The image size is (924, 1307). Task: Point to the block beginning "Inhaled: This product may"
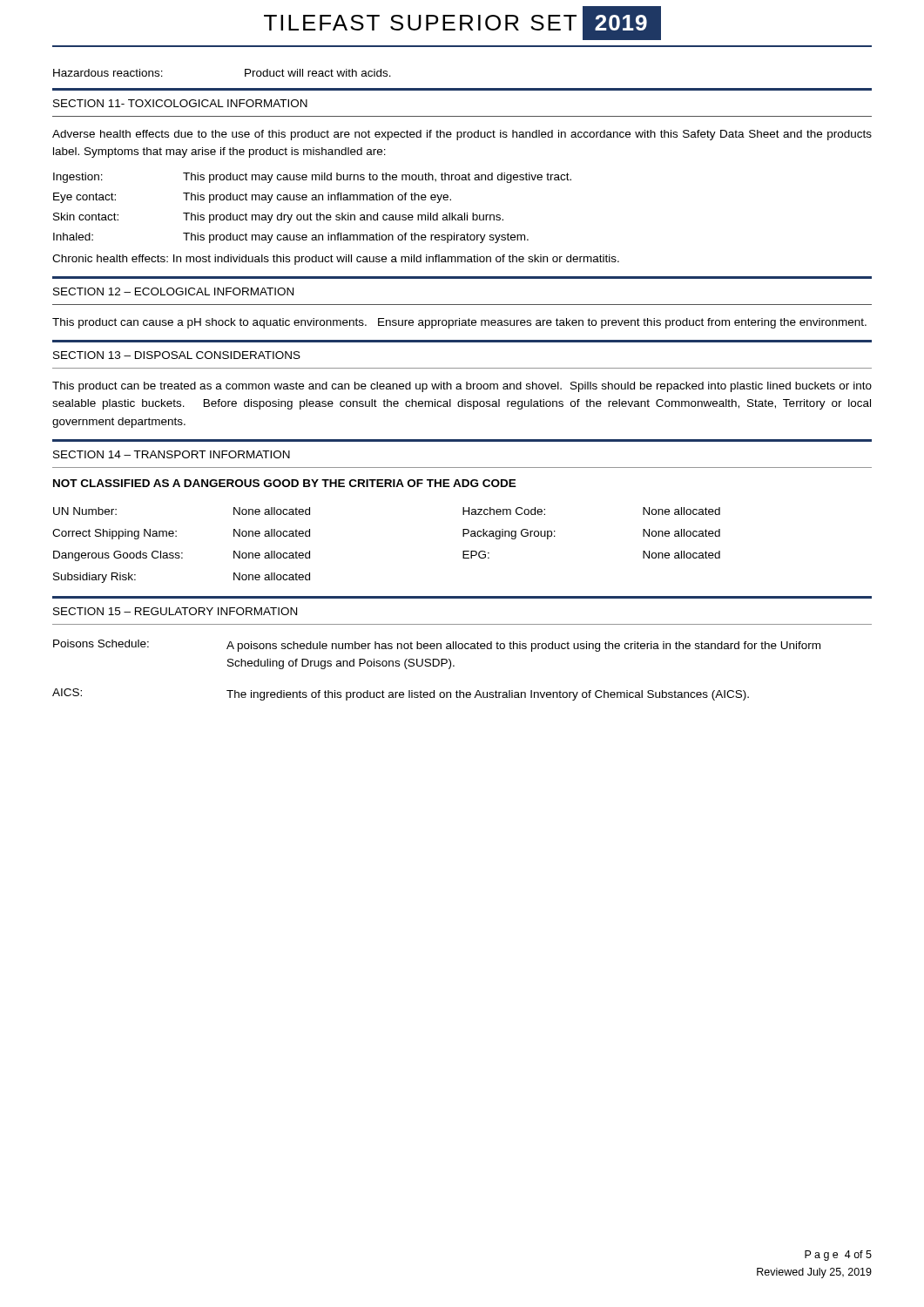coord(291,236)
